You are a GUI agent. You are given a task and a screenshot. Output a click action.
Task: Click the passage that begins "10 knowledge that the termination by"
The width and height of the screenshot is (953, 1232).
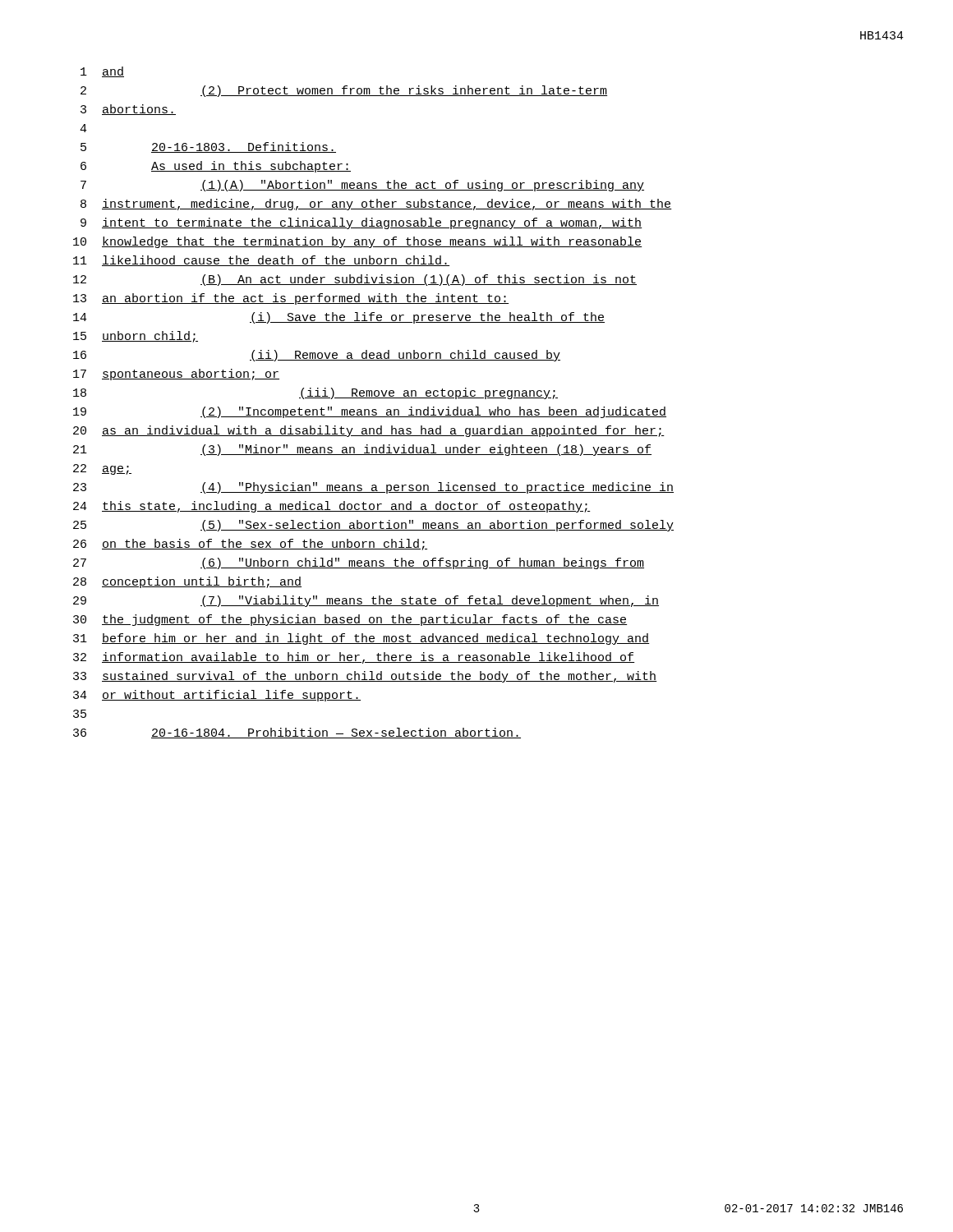(476, 243)
